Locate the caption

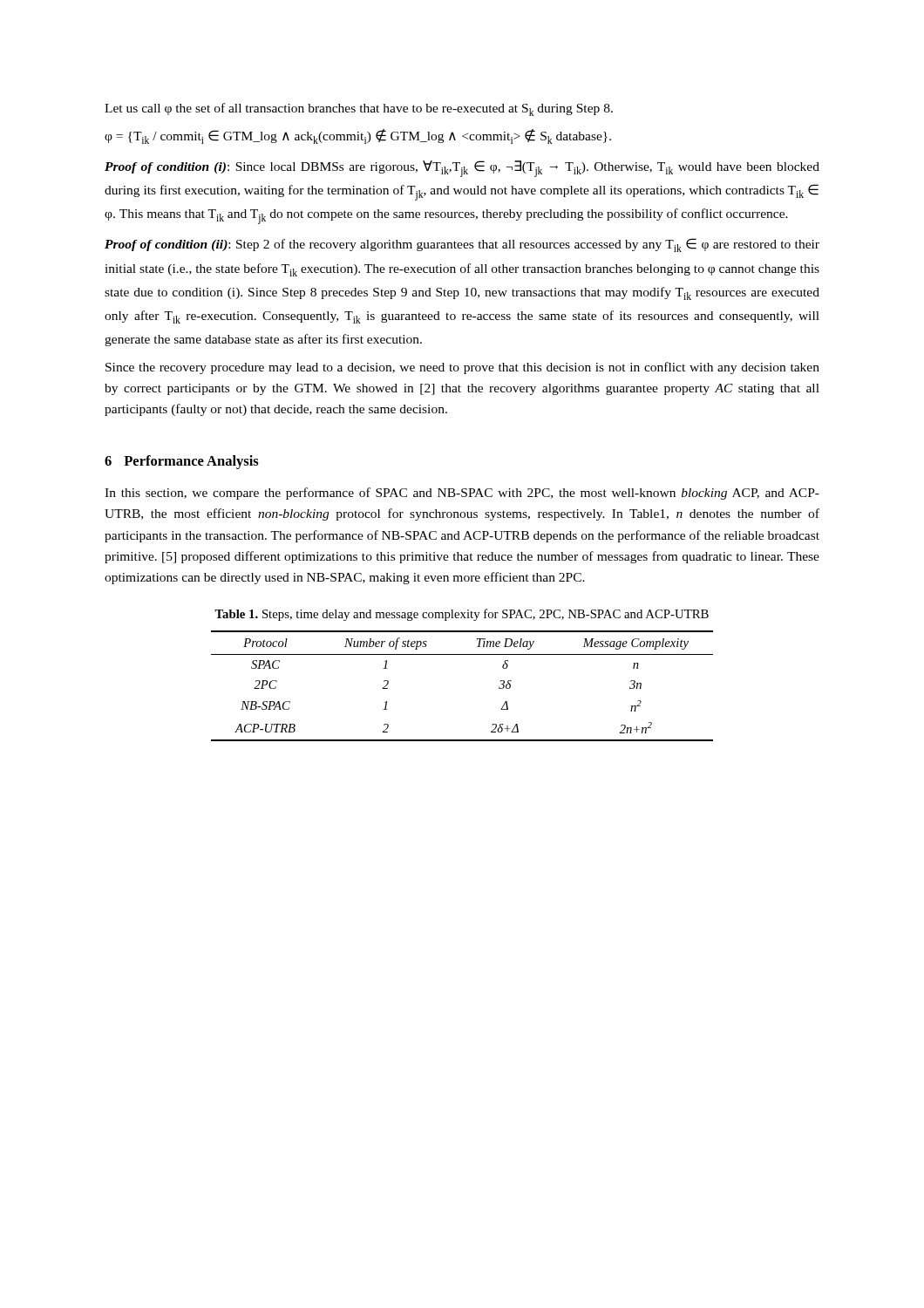[462, 614]
